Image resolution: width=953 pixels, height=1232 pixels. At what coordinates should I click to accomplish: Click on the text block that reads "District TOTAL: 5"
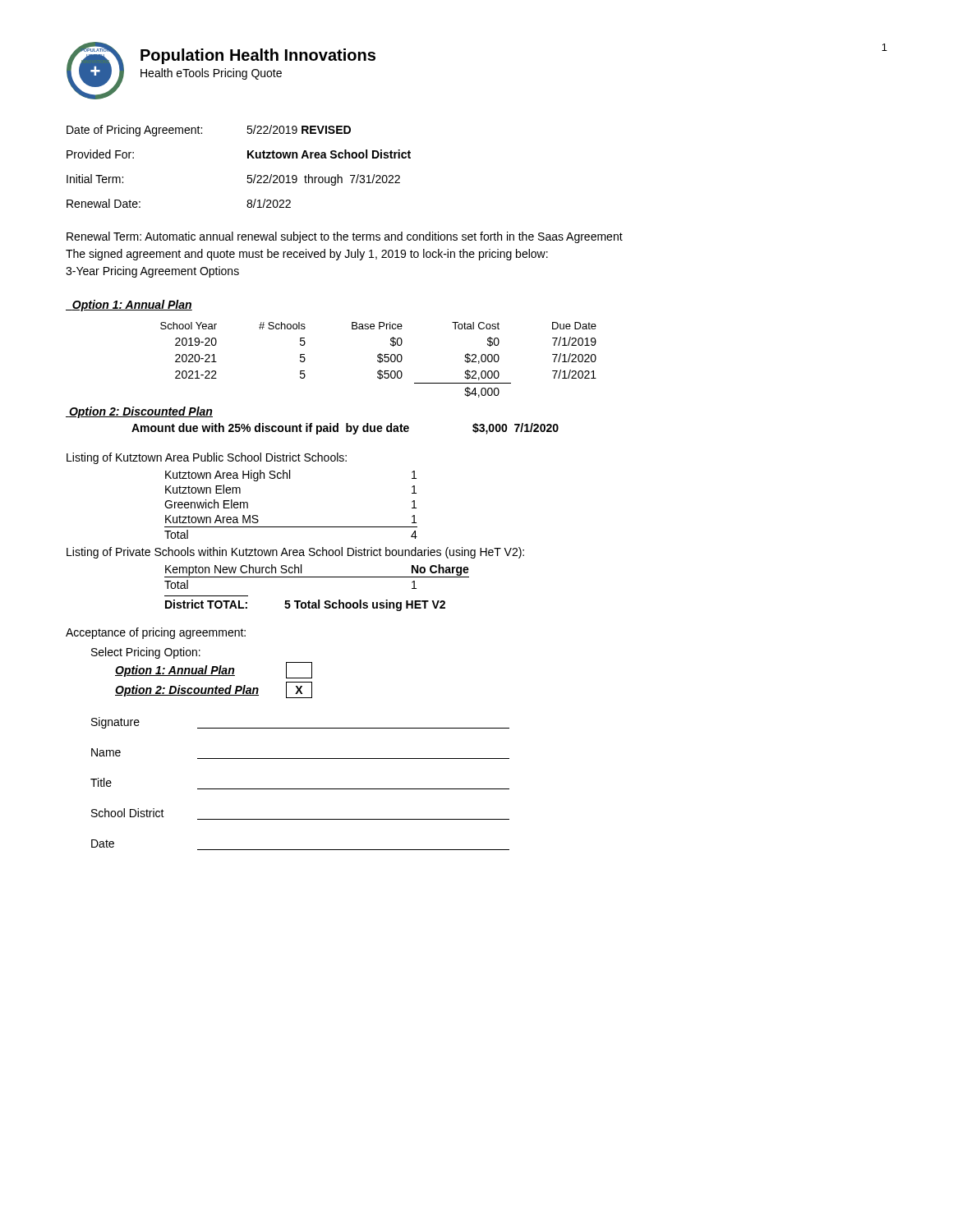(x=305, y=603)
